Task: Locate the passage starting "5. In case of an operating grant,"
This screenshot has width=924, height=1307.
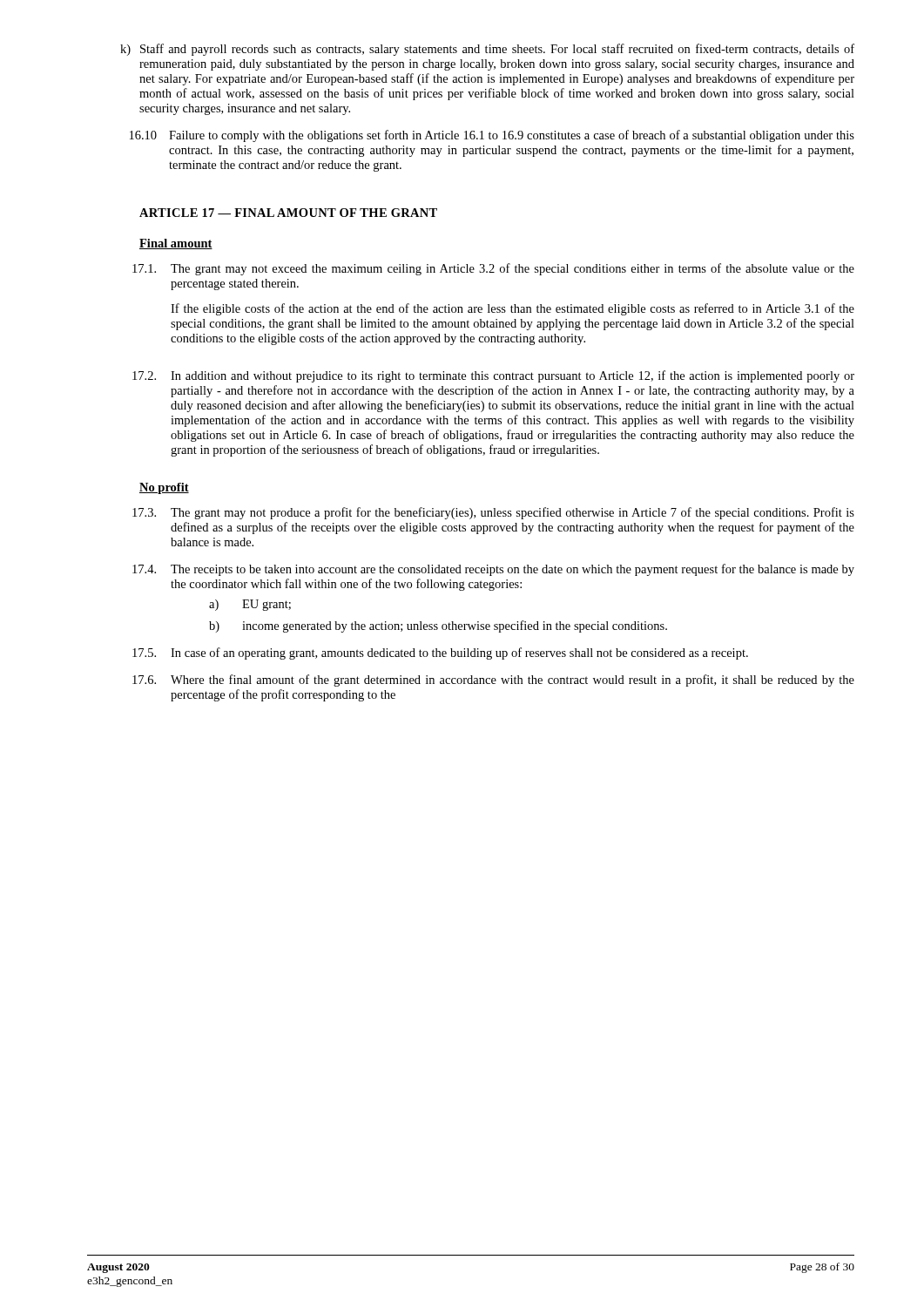Action: 471,653
